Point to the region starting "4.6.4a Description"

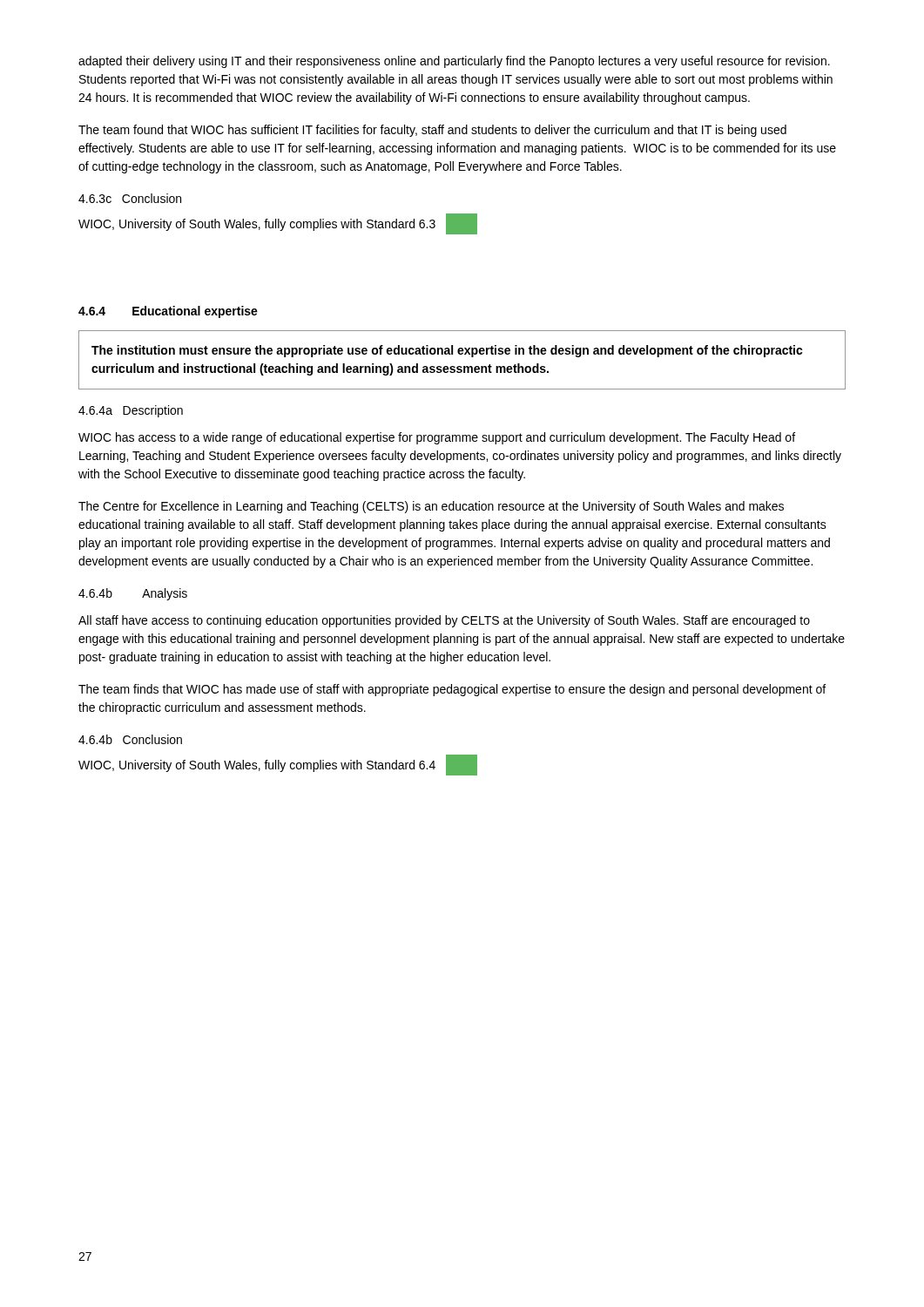tap(131, 410)
